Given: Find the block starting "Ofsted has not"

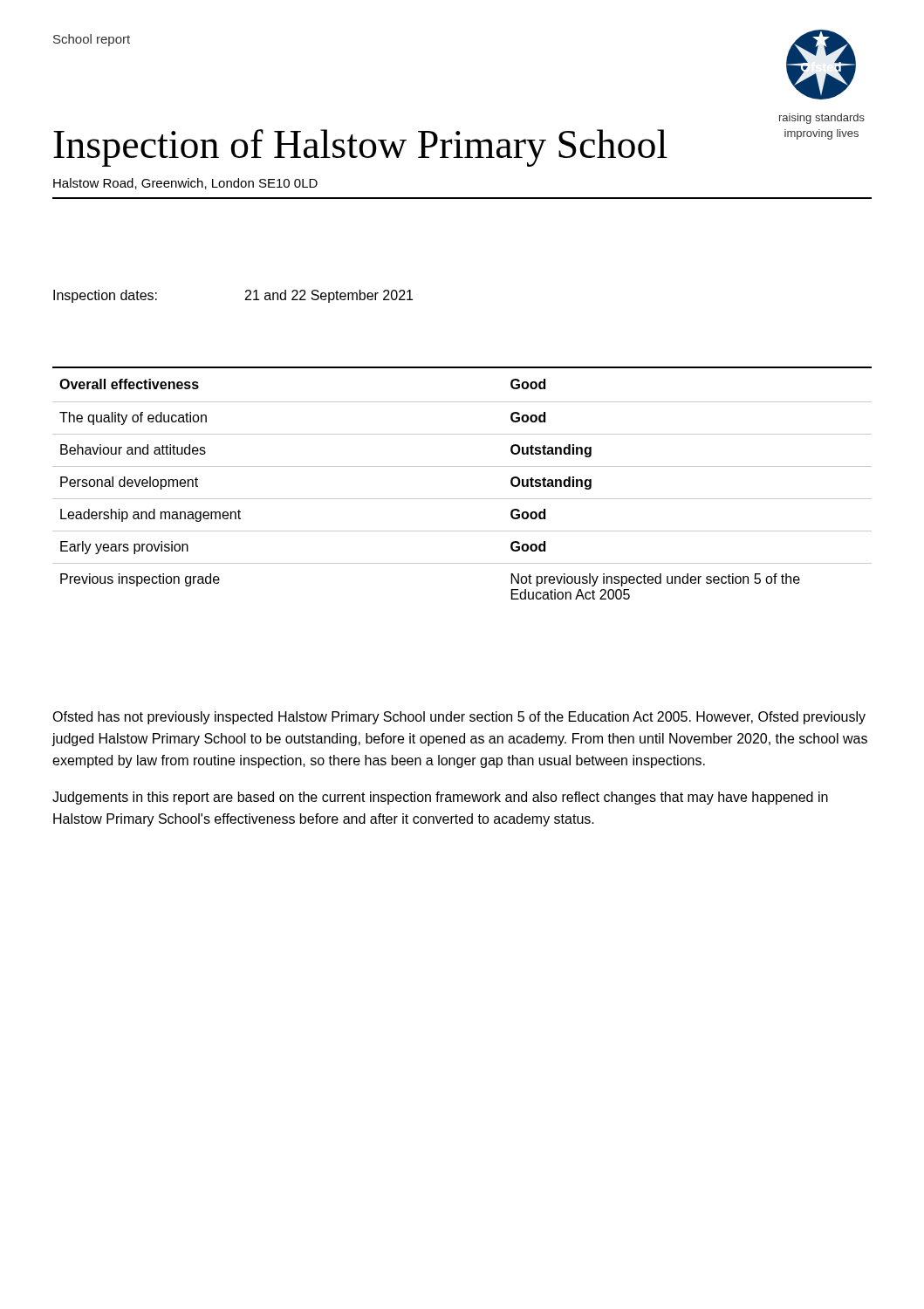Looking at the screenshot, I should [460, 739].
